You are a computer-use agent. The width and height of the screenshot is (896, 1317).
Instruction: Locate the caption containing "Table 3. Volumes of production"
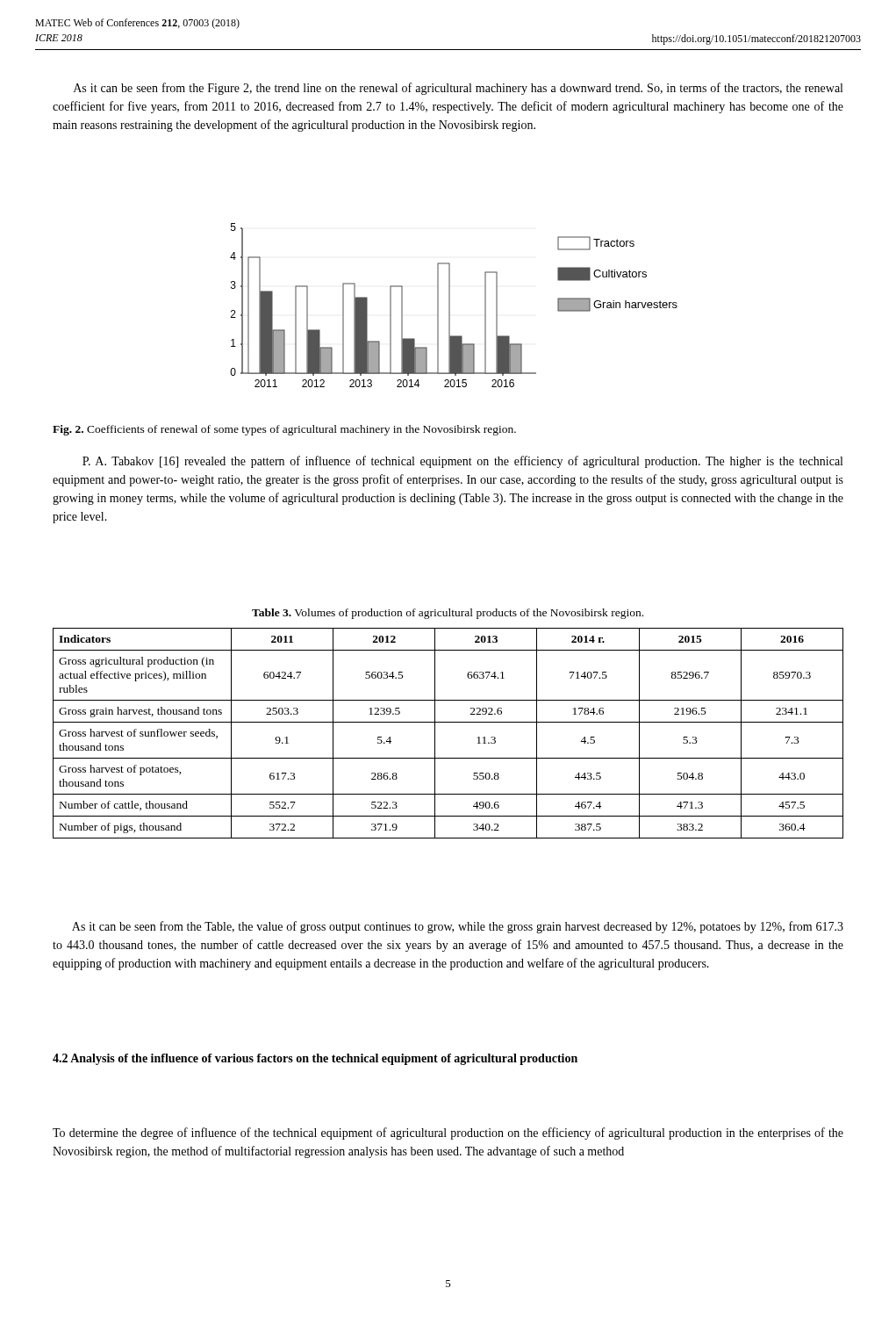click(448, 612)
